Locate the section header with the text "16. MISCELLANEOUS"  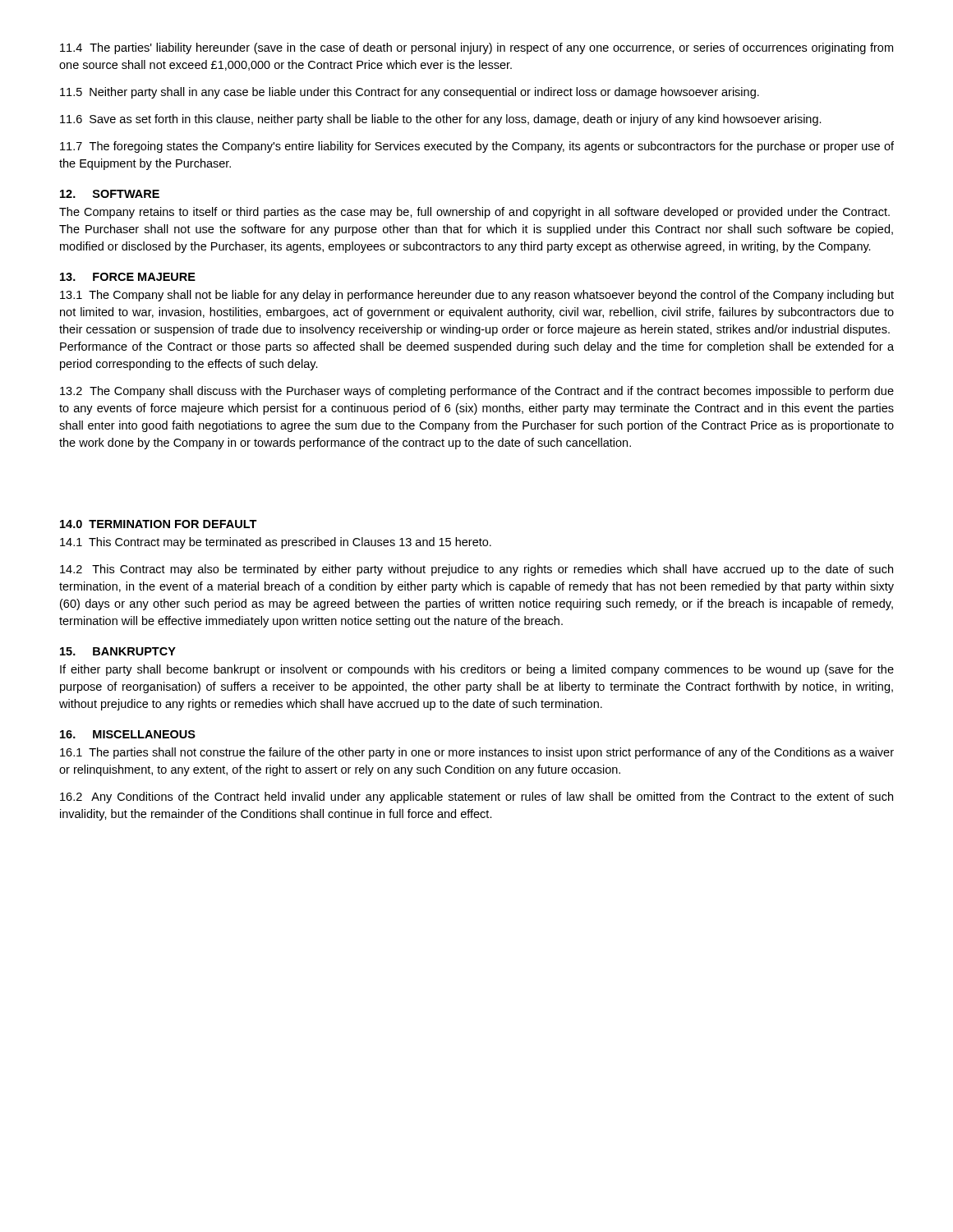127,735
